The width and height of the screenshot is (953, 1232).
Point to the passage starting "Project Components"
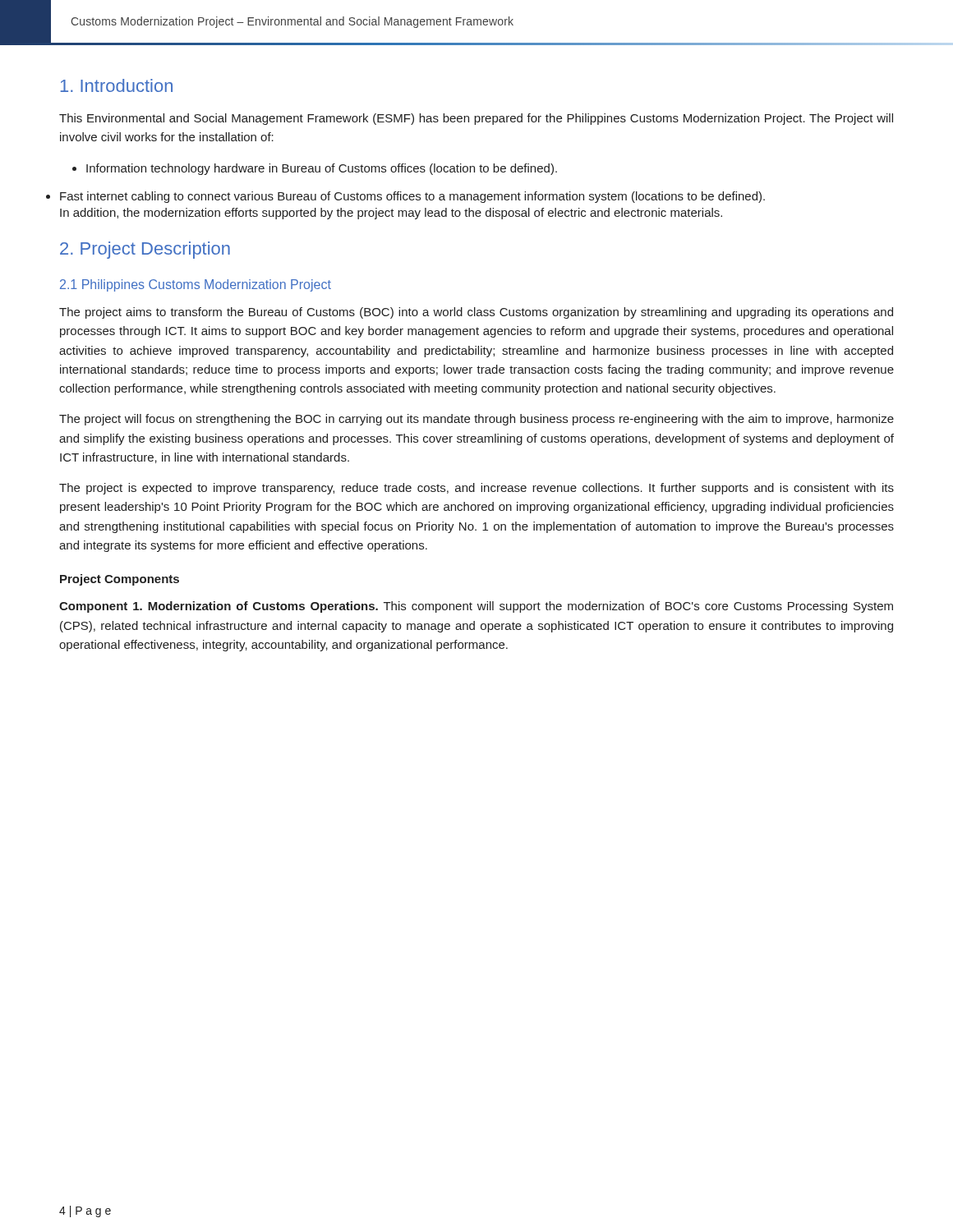[x=120, y=580]
